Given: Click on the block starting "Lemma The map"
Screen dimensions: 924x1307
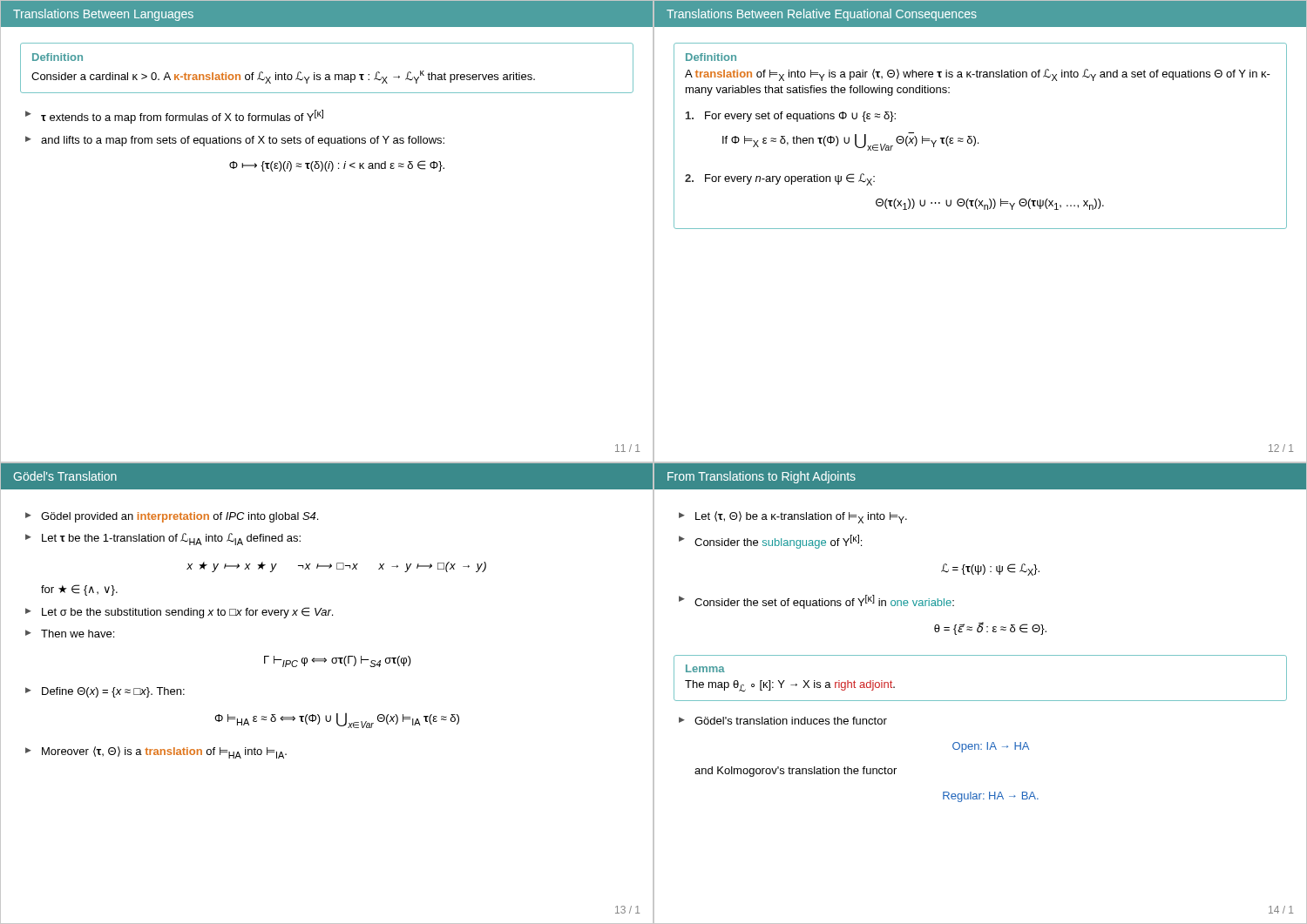Looking at the screenshot, I should tap(705, 668).
